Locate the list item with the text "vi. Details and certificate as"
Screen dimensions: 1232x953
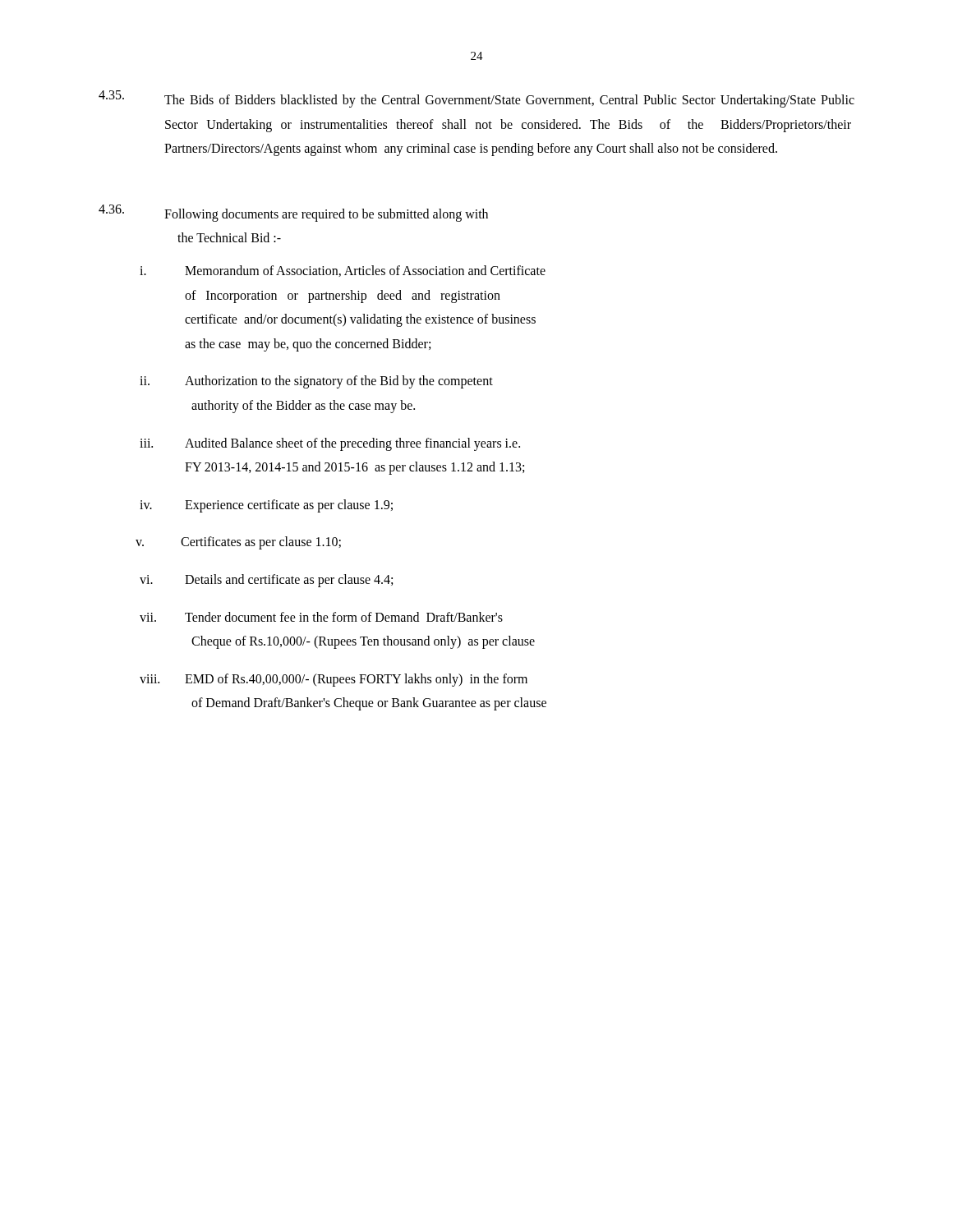click(x=266, y=581)
